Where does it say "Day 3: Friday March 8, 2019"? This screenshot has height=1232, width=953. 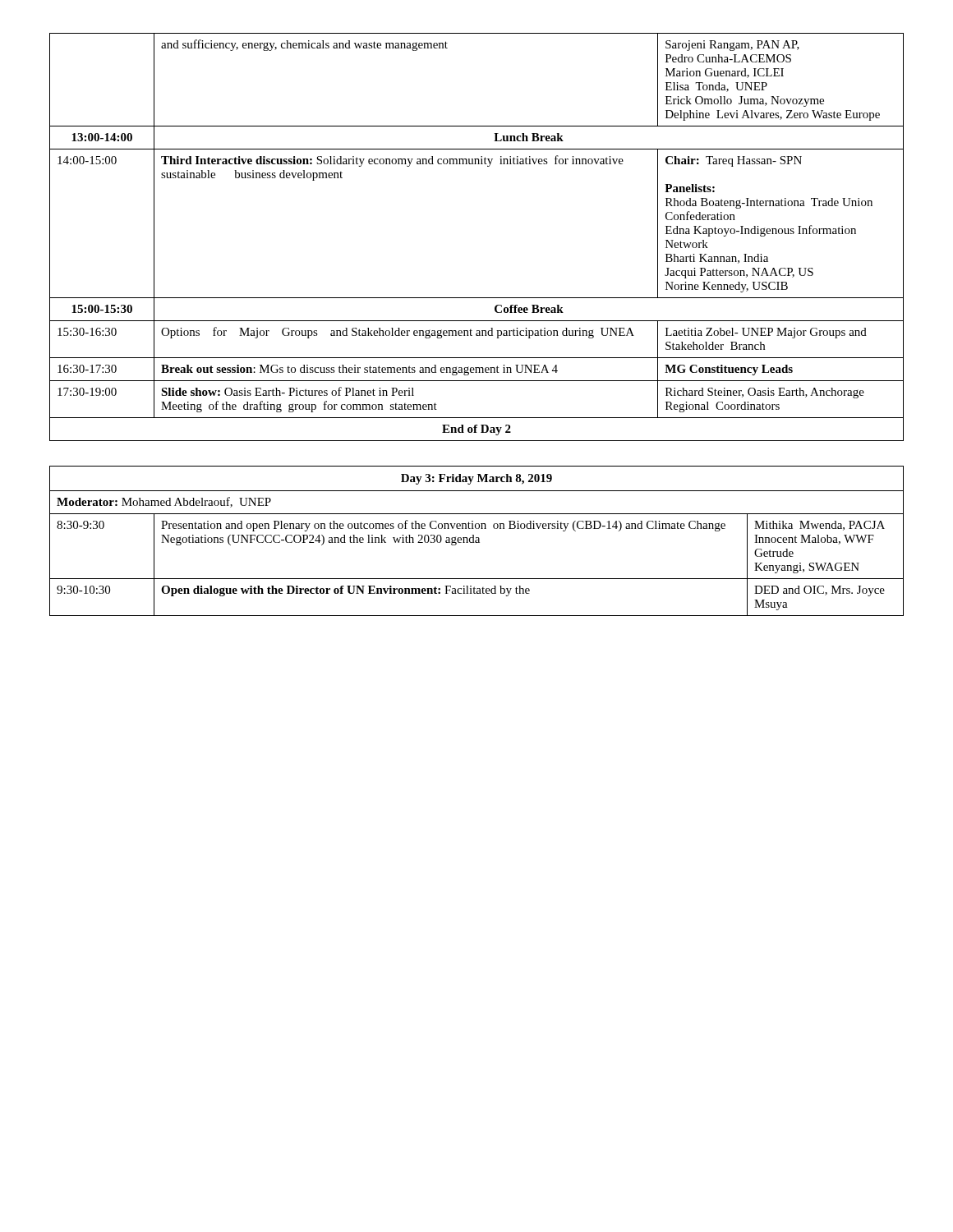pyautogui.click(x=476, y=478)
